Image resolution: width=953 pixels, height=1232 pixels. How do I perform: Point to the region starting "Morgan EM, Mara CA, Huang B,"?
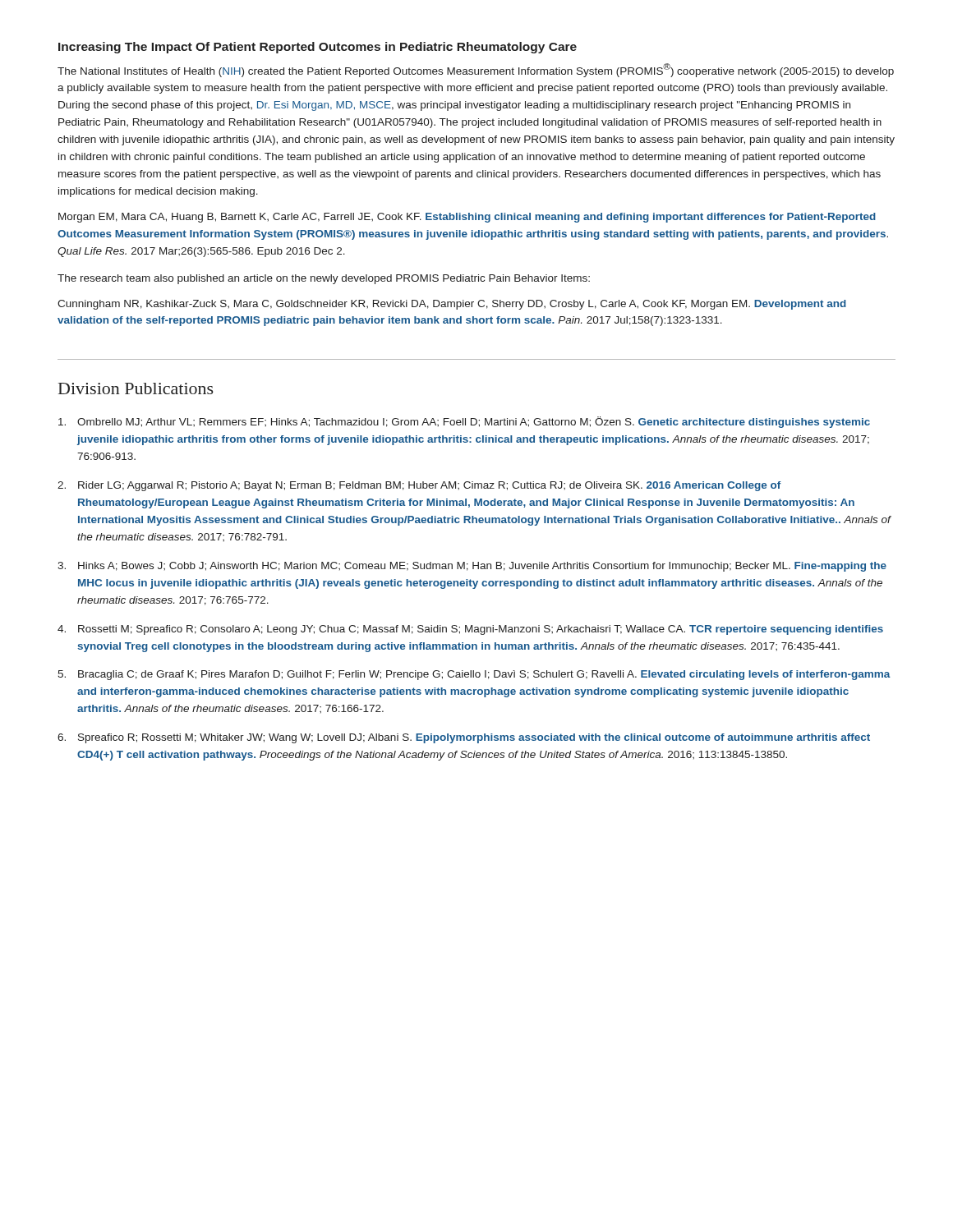click(x=473, y=234)
